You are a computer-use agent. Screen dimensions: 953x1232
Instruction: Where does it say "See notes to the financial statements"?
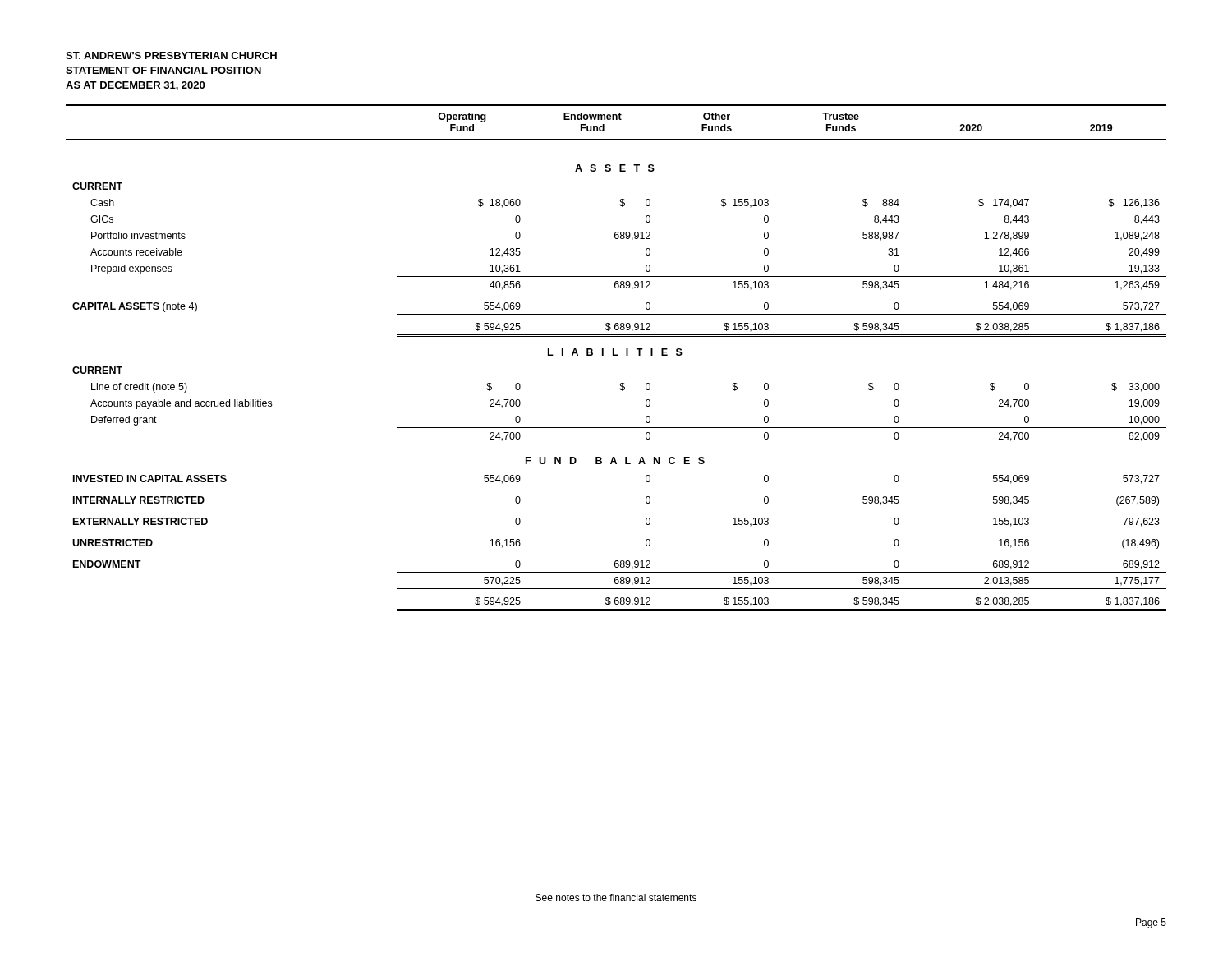click(x=616, y=898)
